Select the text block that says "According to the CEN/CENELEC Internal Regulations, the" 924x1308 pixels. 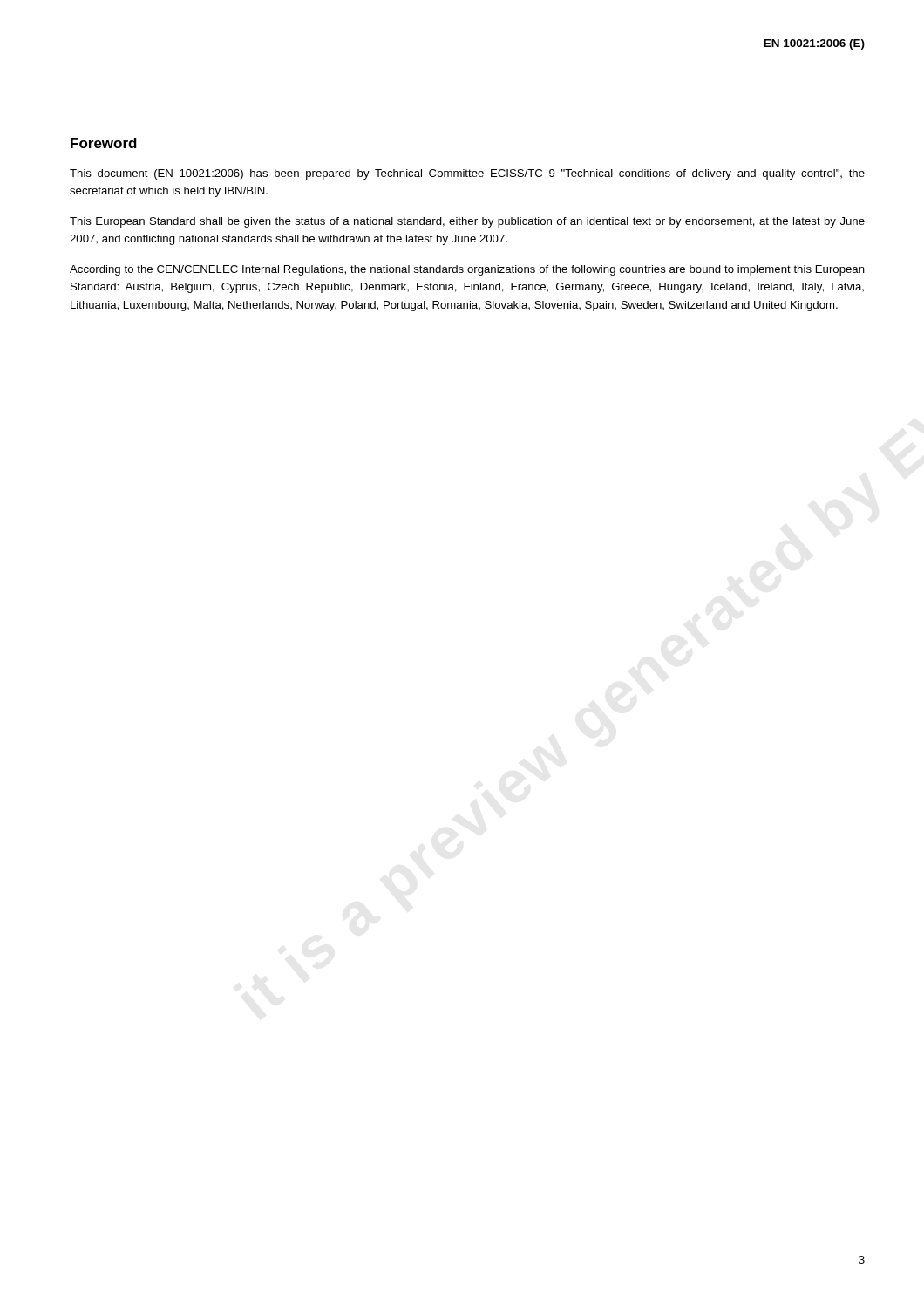pos(467,287)
